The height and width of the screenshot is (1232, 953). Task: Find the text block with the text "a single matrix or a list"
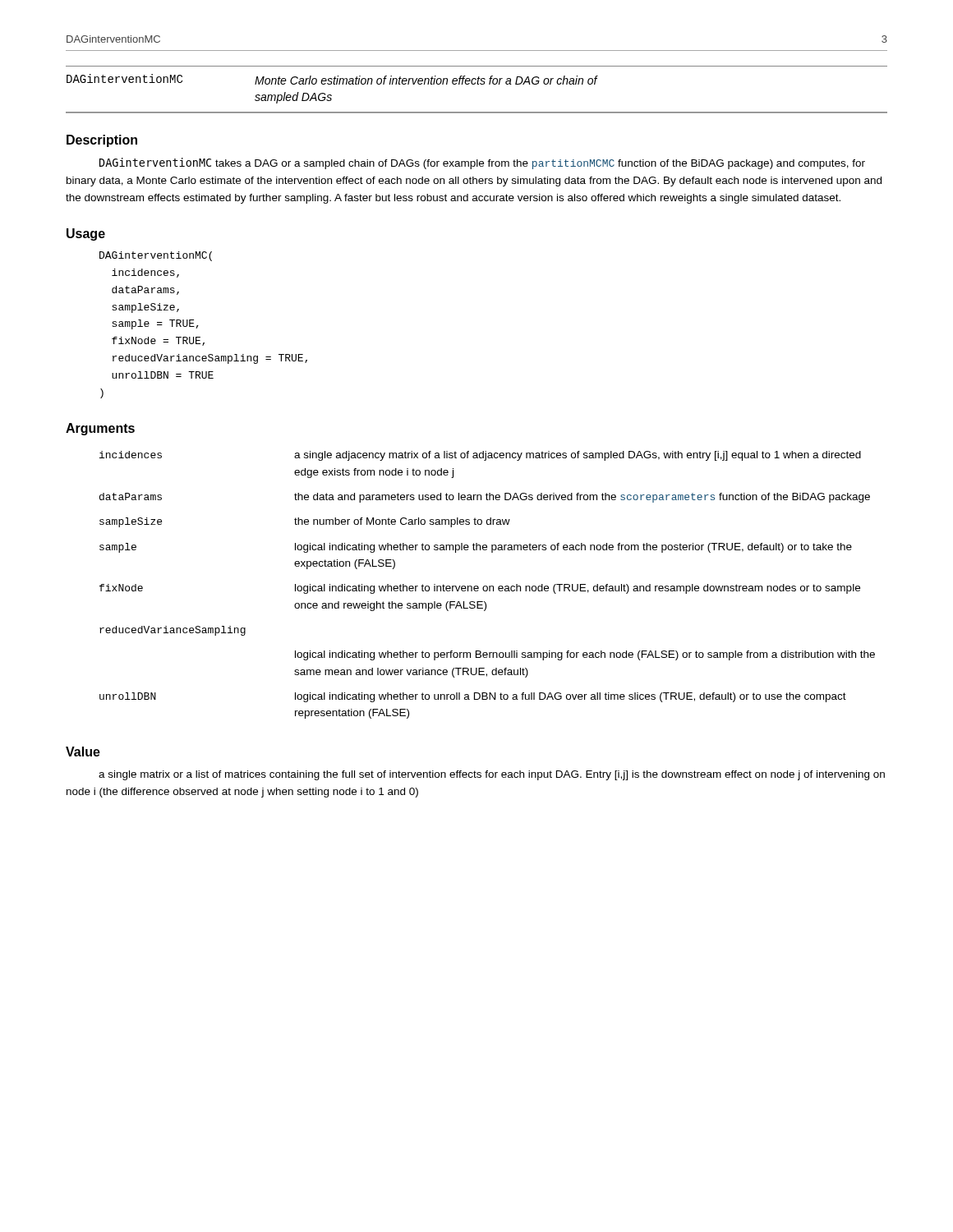tap(476, 784)
